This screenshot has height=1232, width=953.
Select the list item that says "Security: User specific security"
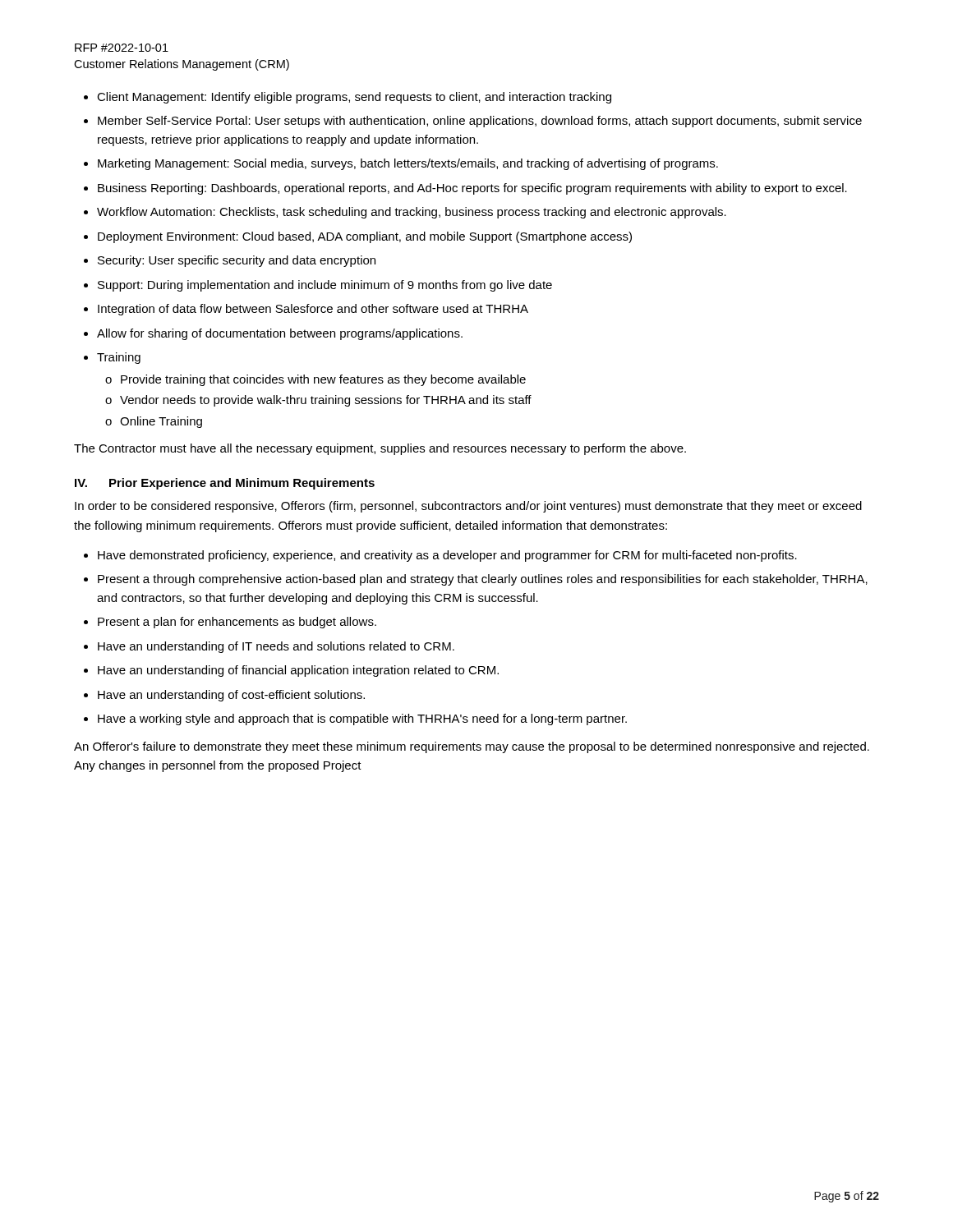(237, 260)
